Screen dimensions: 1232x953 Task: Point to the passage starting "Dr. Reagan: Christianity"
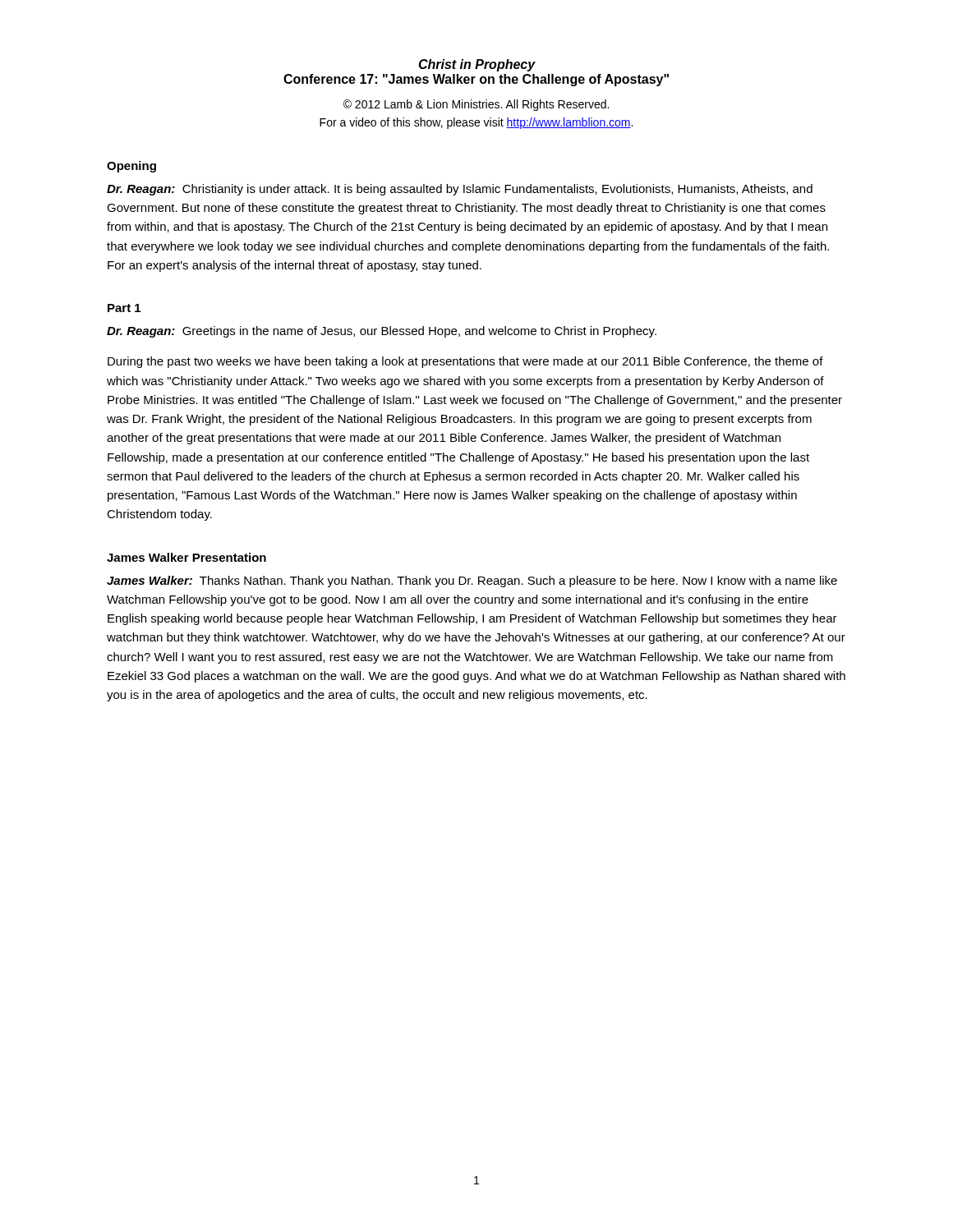(468, 227)
